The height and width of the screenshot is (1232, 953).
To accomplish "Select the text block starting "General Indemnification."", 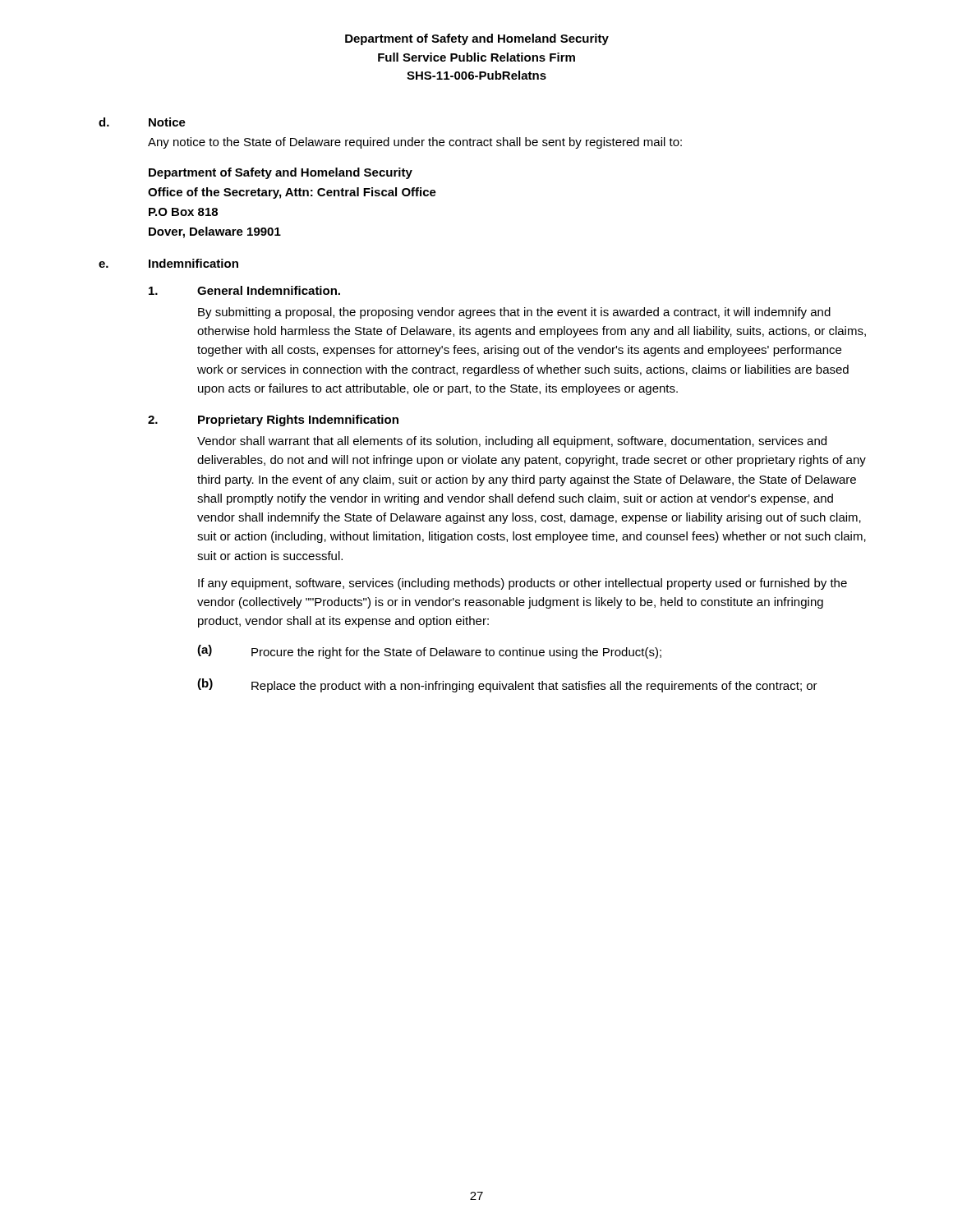I will point(269,290).
